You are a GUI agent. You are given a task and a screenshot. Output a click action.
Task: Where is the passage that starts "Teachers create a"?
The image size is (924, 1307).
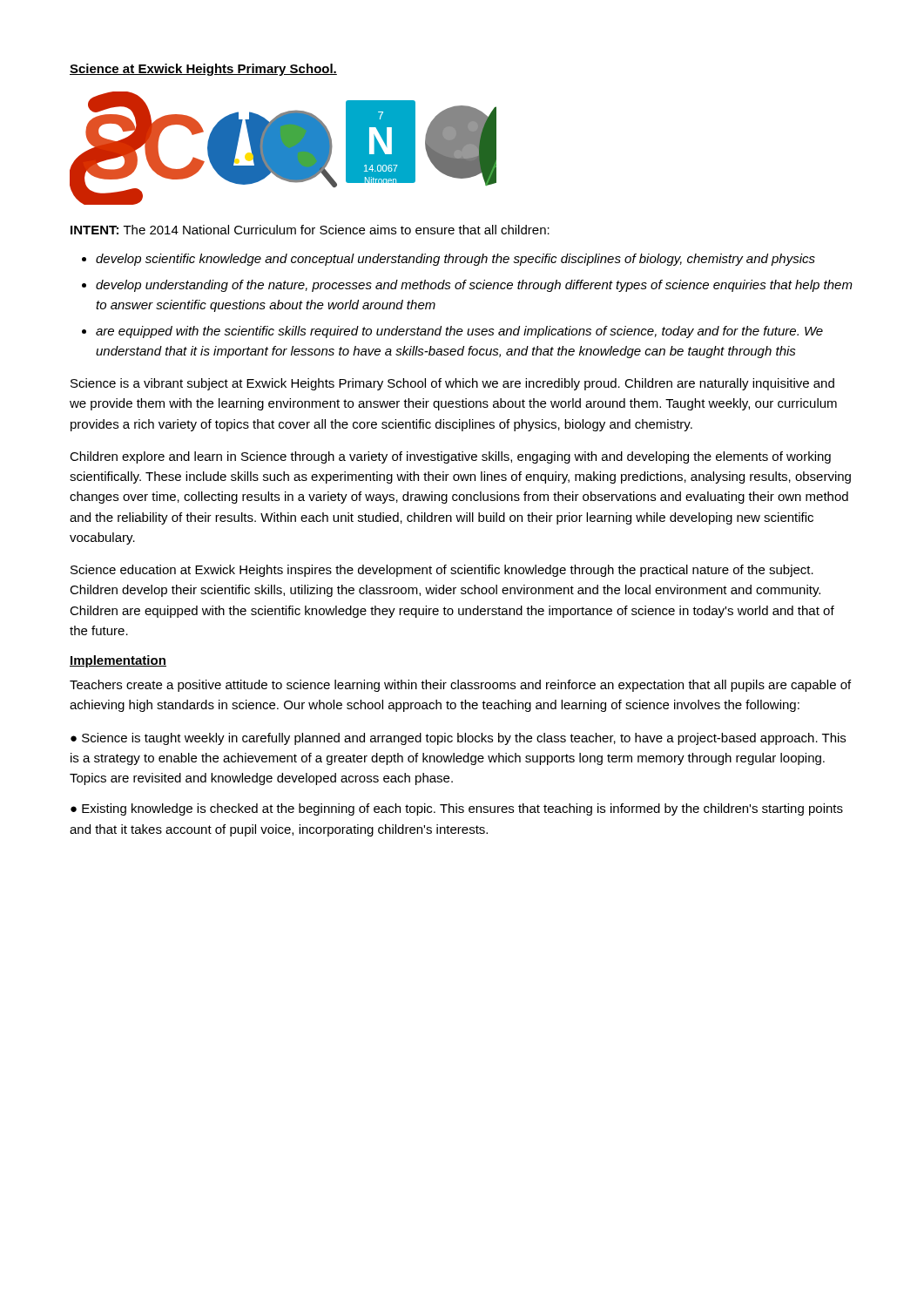460,695
